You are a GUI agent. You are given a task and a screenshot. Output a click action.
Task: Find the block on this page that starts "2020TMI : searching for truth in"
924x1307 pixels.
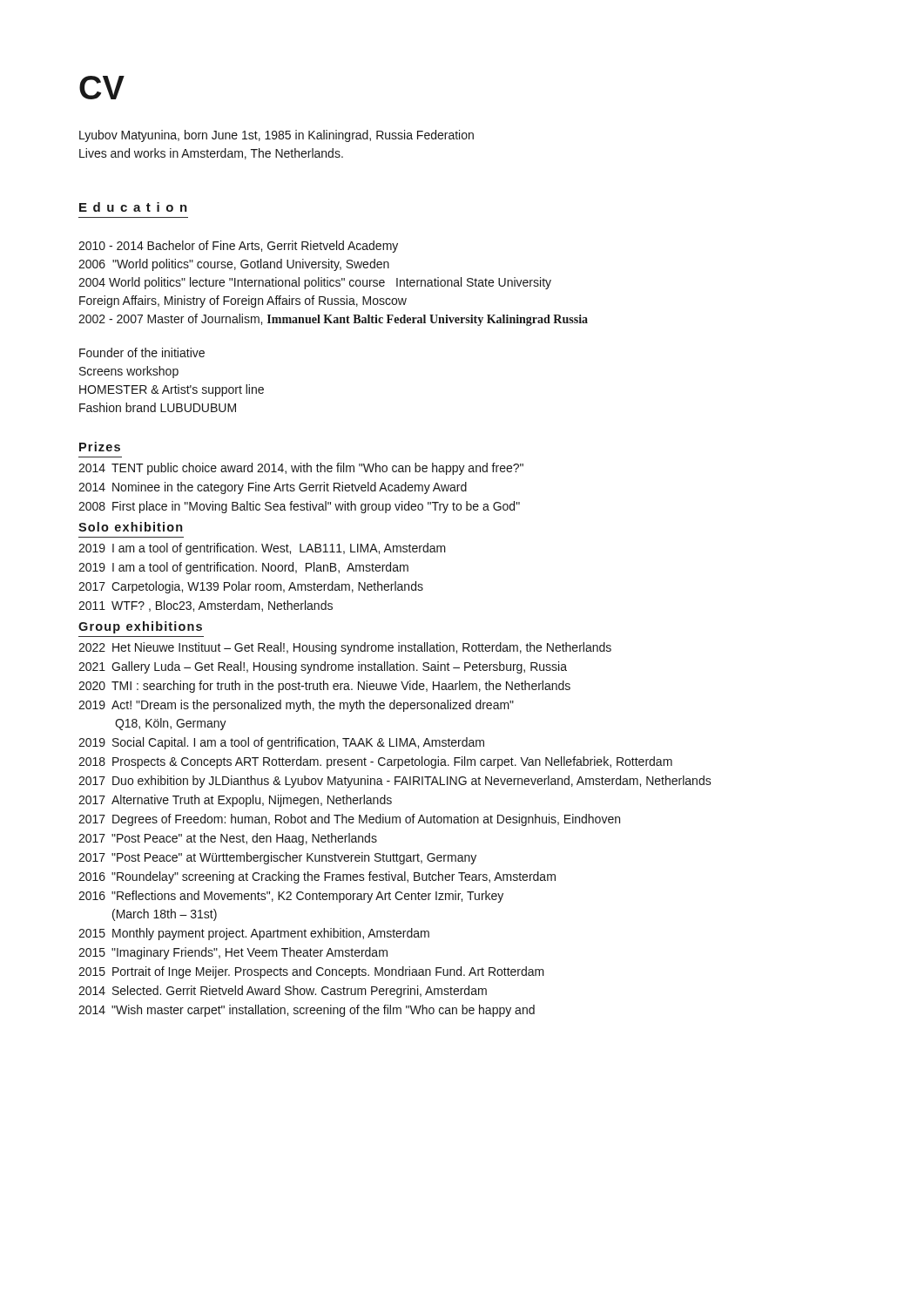pos(460,686)
